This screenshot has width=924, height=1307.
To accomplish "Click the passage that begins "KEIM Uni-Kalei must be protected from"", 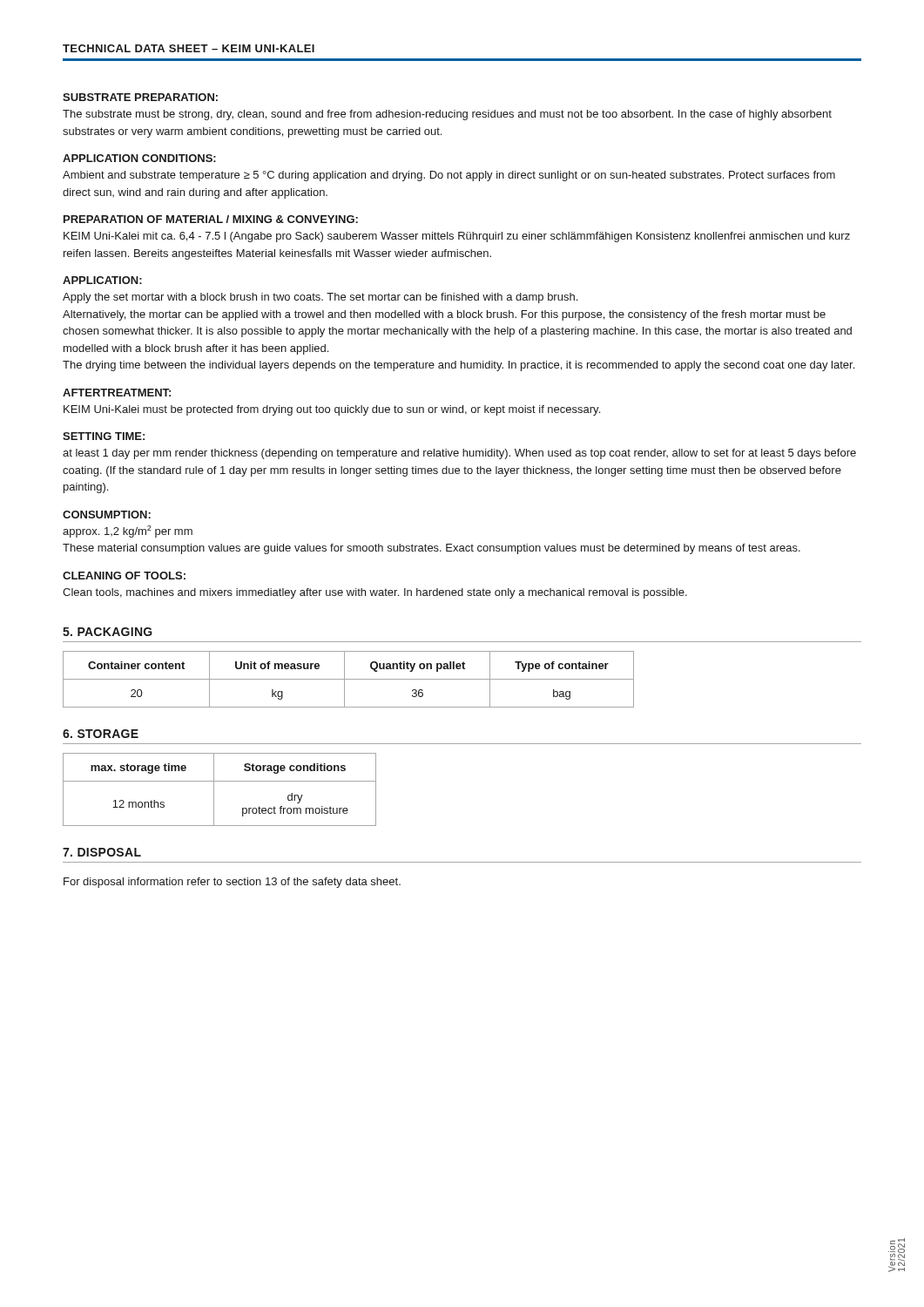I will click(x=462, y=409).
